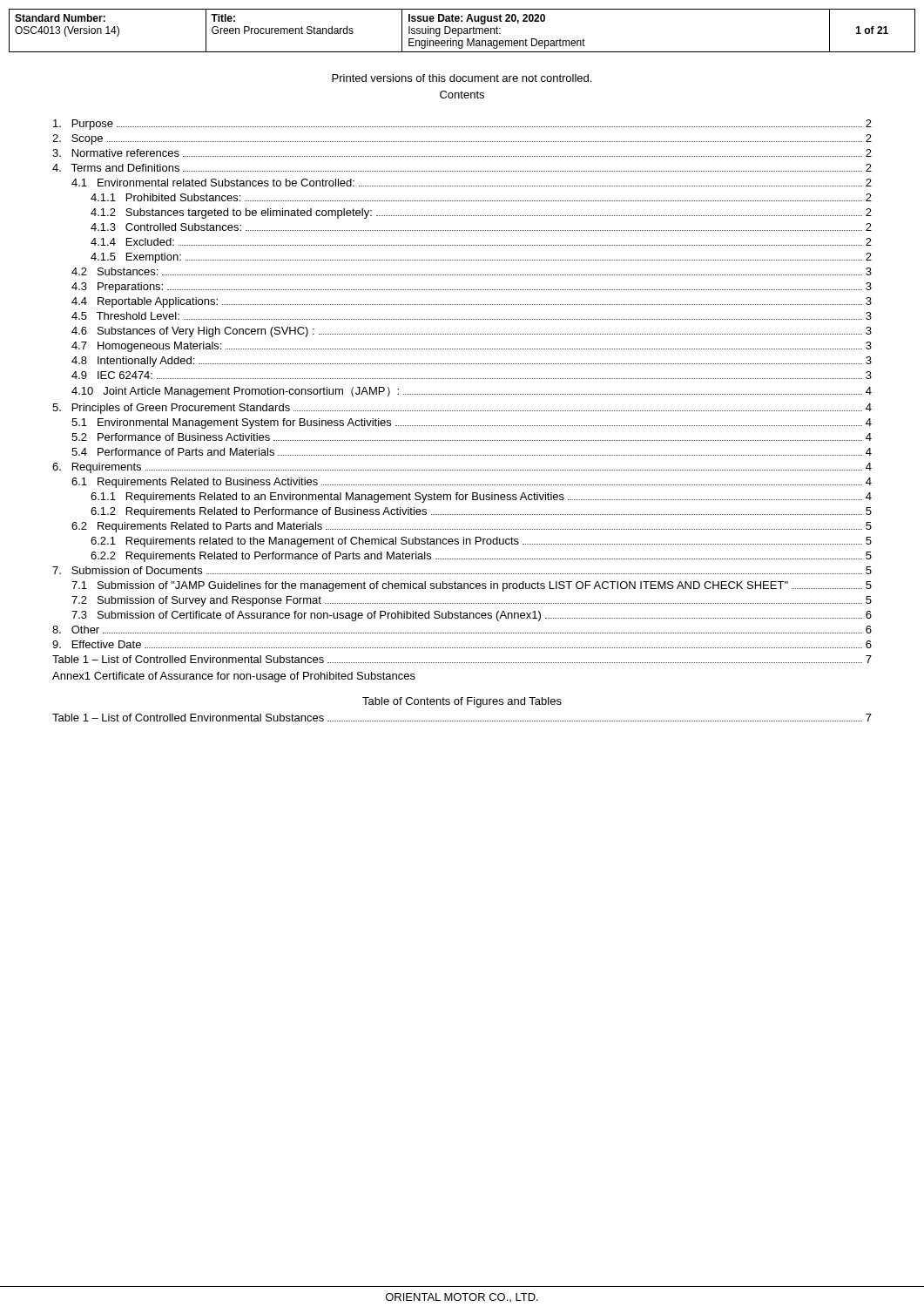Click the passage that begins "6.2.1 Requirements related to the Management of Chemical"
The height and width of the screenshot is (1307, 924).
[481, 541]
